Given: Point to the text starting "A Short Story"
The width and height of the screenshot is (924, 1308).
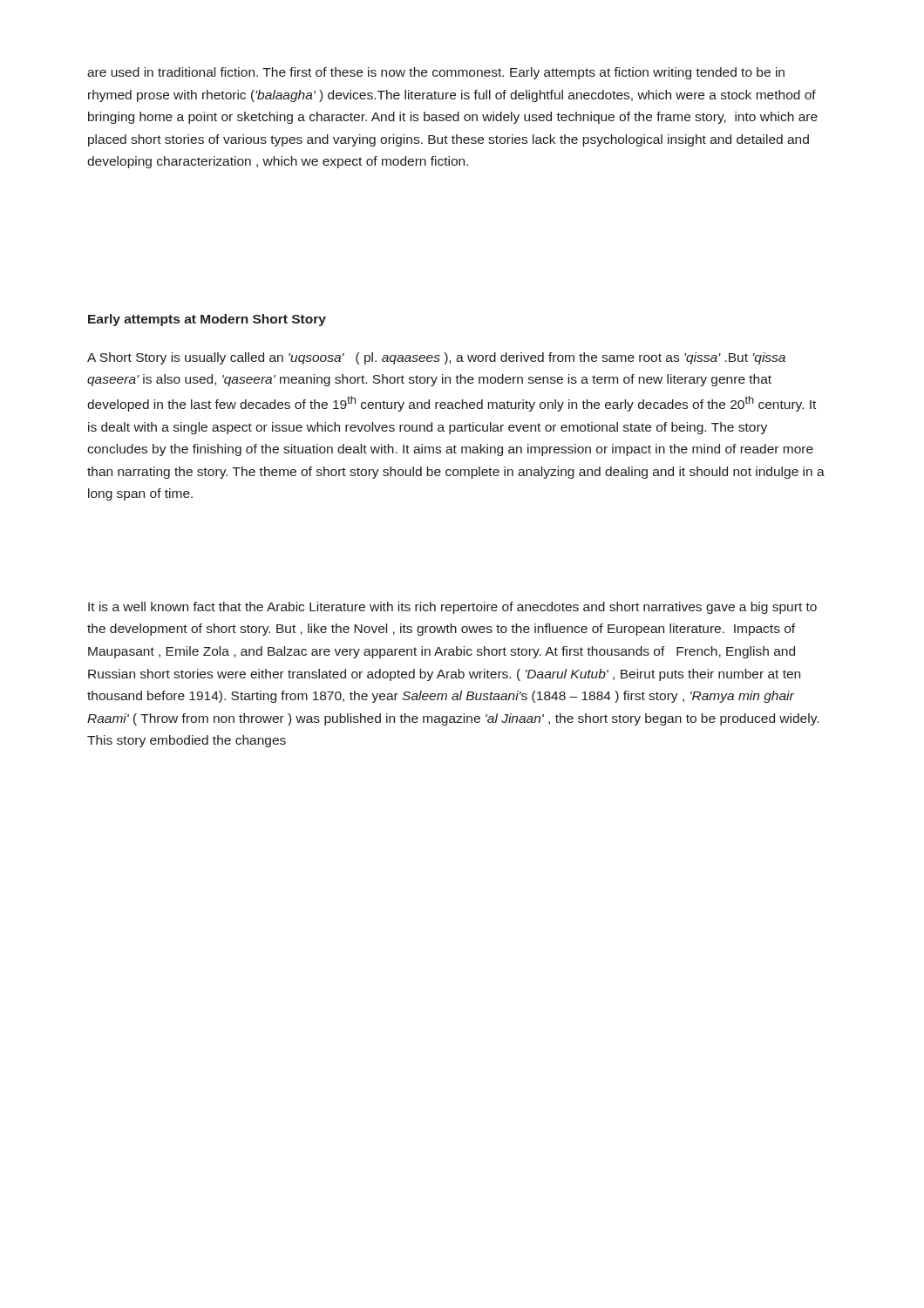Looking at the screenshot, I should coord(456,425).
